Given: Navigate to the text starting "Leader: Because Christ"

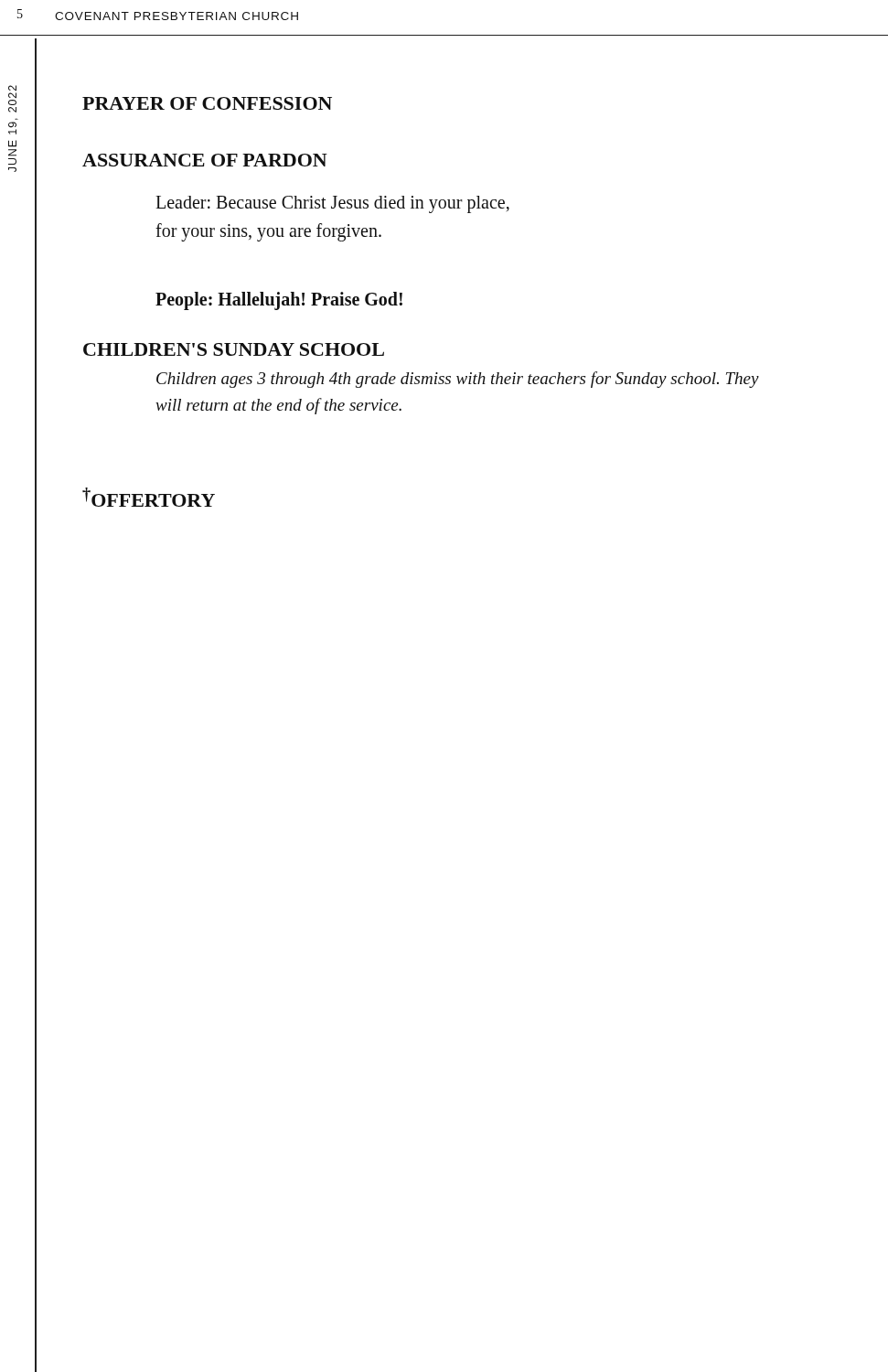Looking at the screenshot, I should click(467, 217).
